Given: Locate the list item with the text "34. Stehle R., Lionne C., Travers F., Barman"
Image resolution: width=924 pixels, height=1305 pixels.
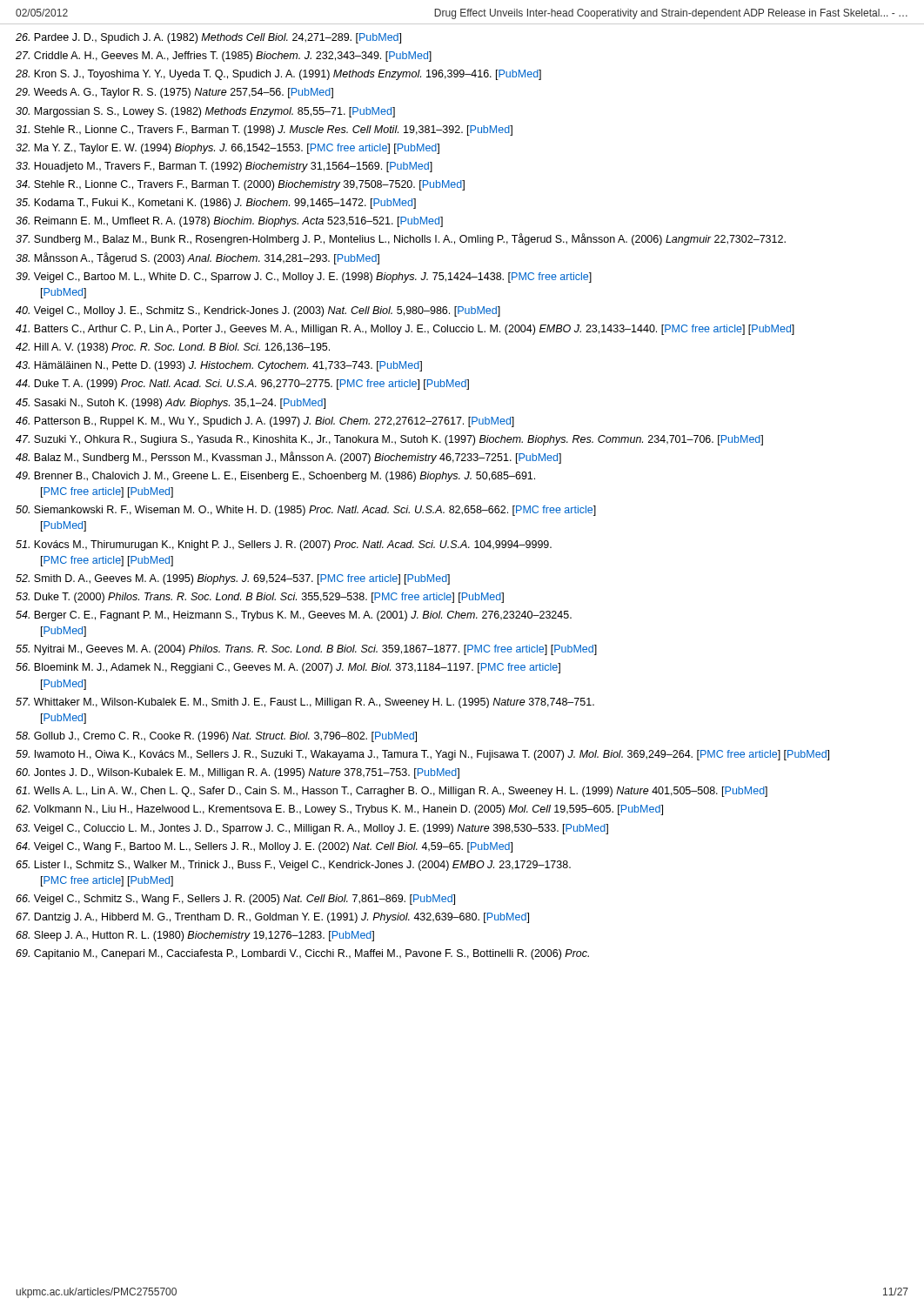Looking at the screenshot, I should (240, 184).
